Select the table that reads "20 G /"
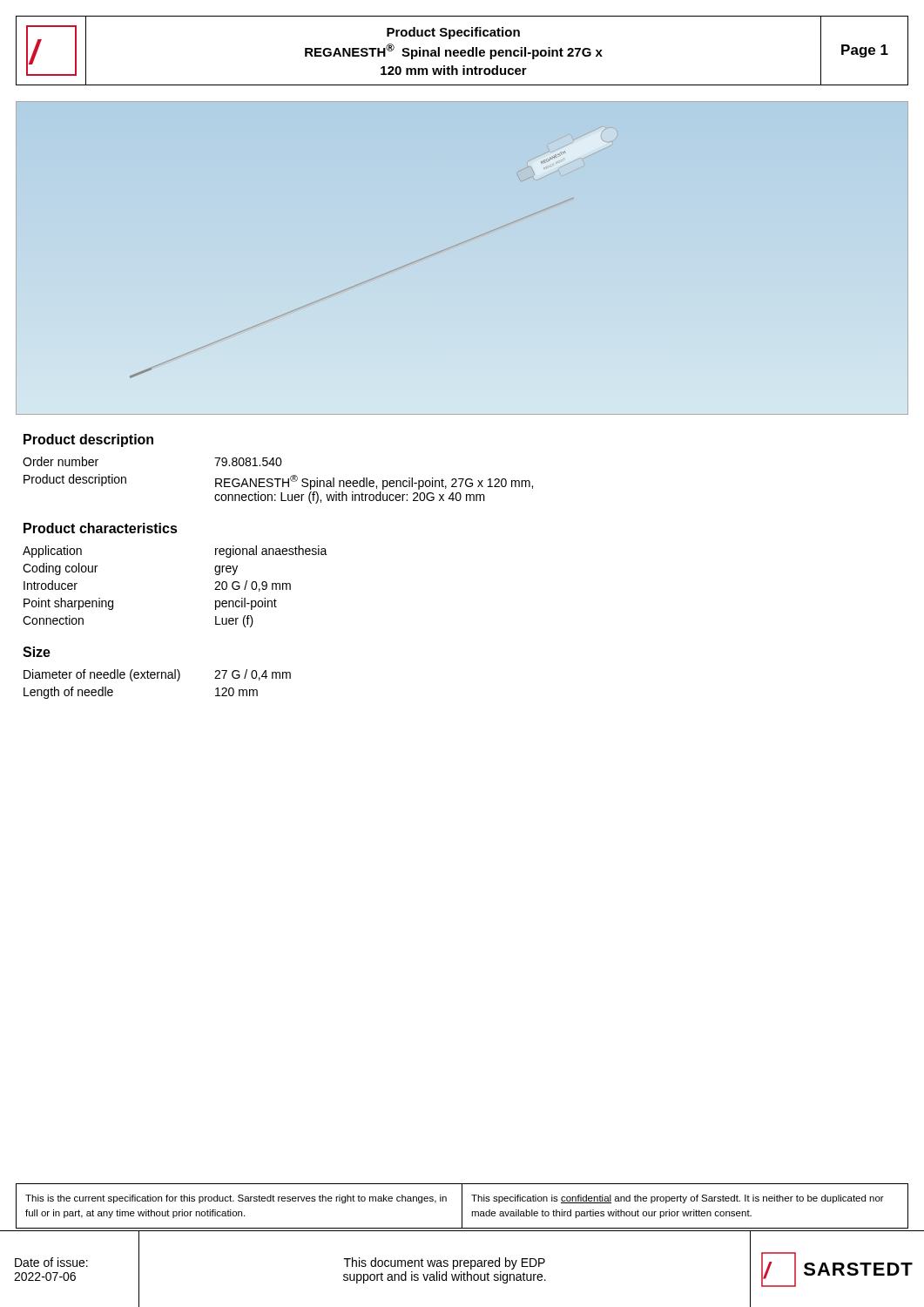 (x=462, y=585)
